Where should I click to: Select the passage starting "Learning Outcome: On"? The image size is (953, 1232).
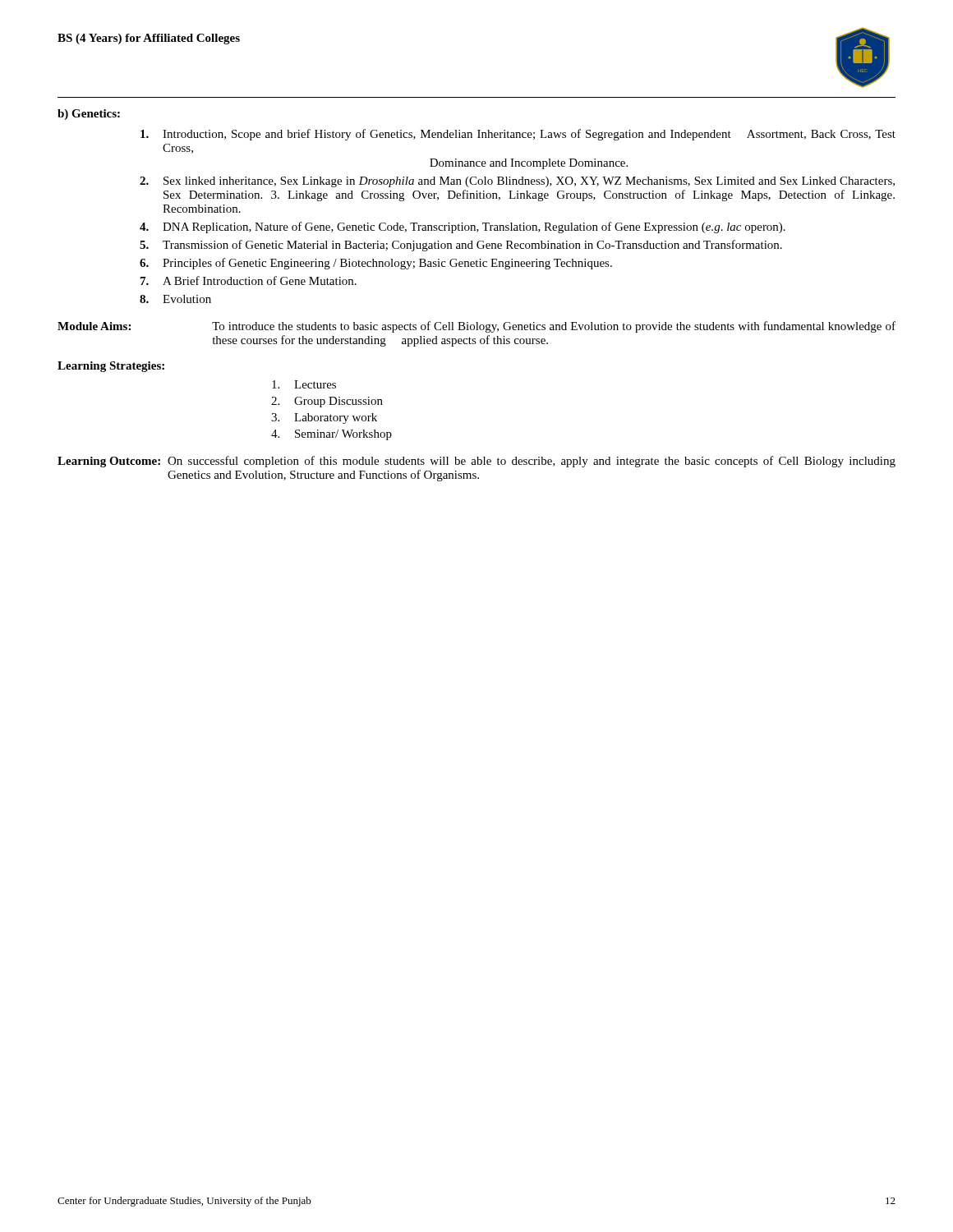(x=476, y=468)
